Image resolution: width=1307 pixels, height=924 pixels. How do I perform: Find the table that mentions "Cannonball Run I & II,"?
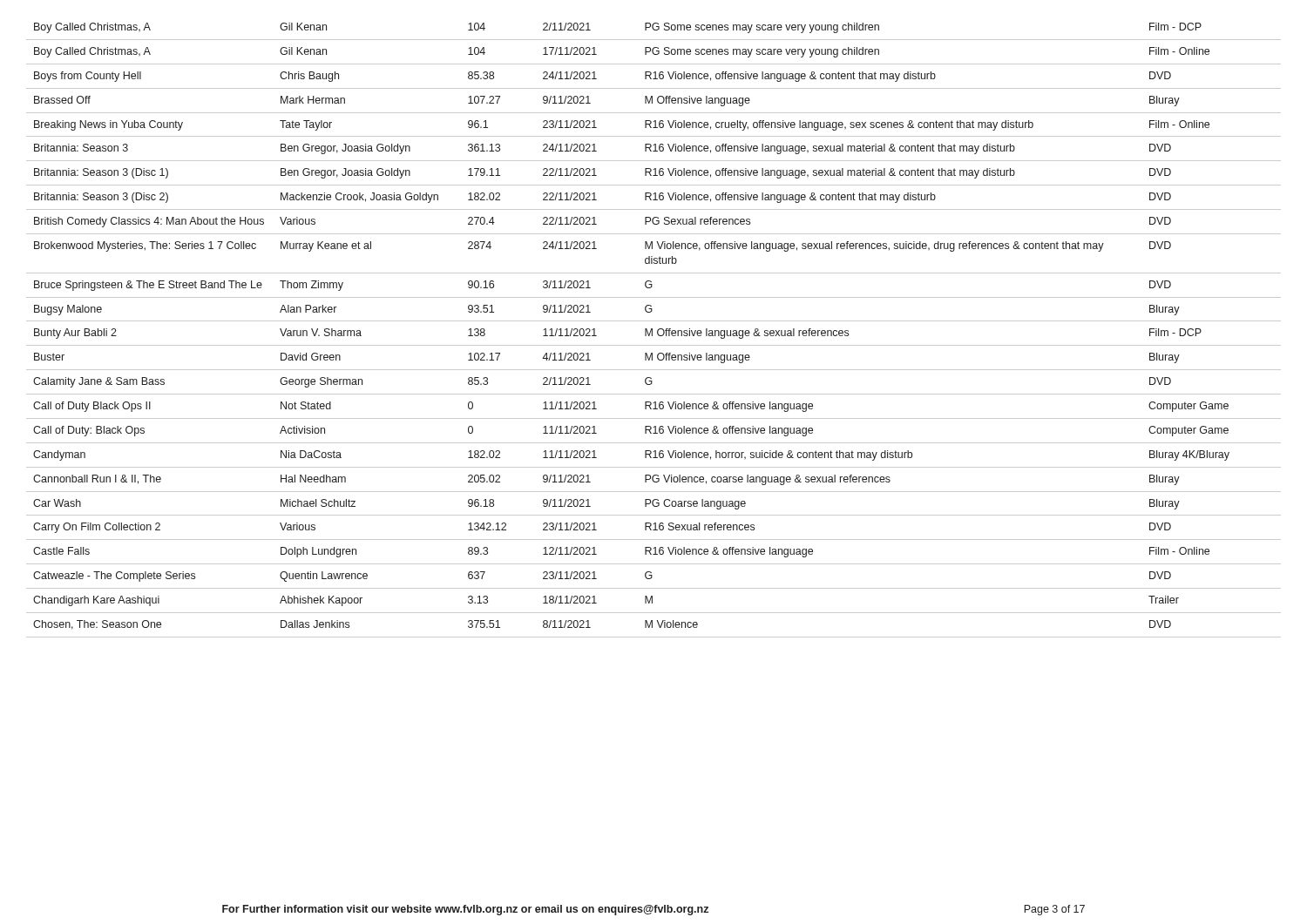[654, 326]
